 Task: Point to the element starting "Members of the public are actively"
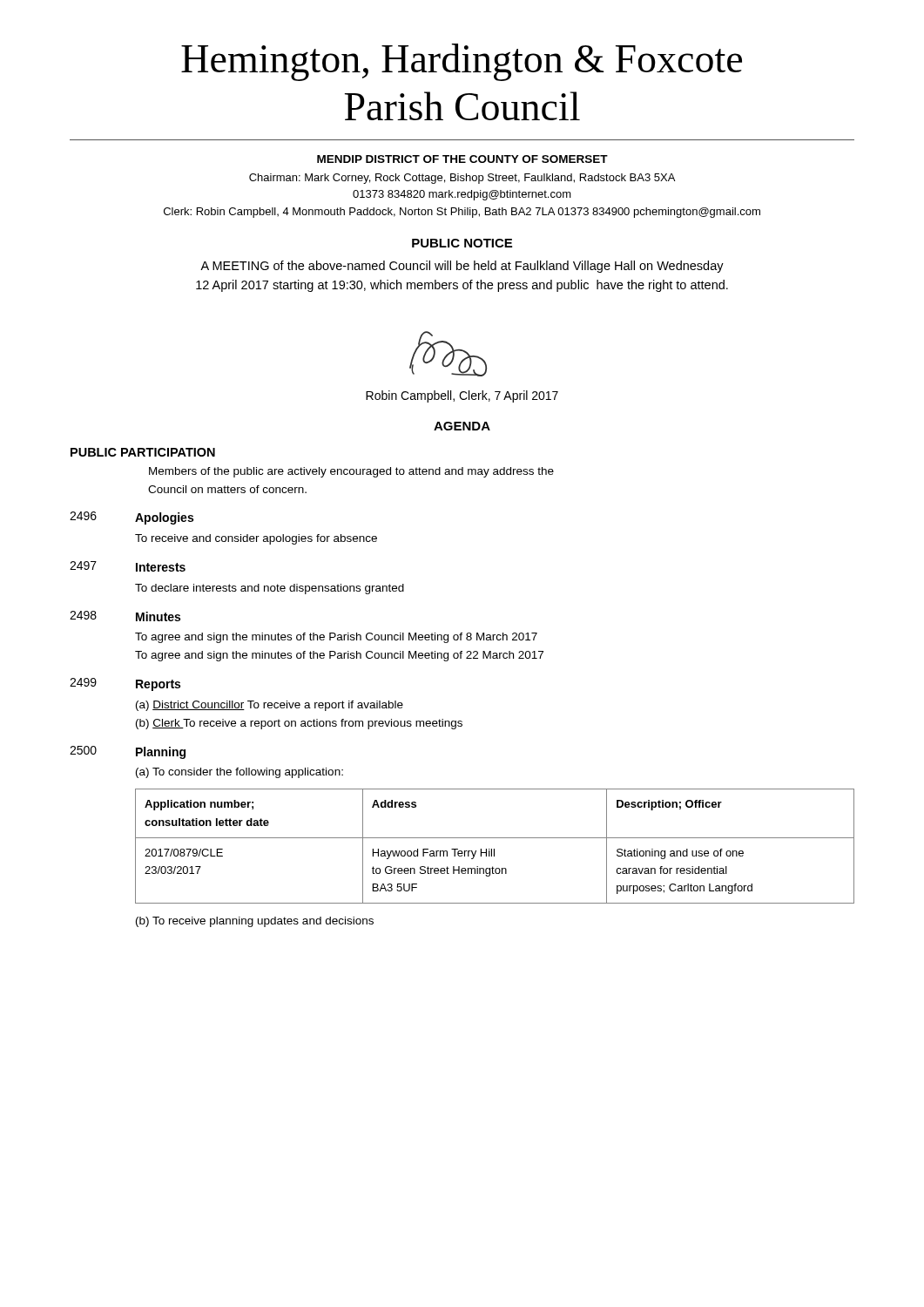[x=351, y=480]
